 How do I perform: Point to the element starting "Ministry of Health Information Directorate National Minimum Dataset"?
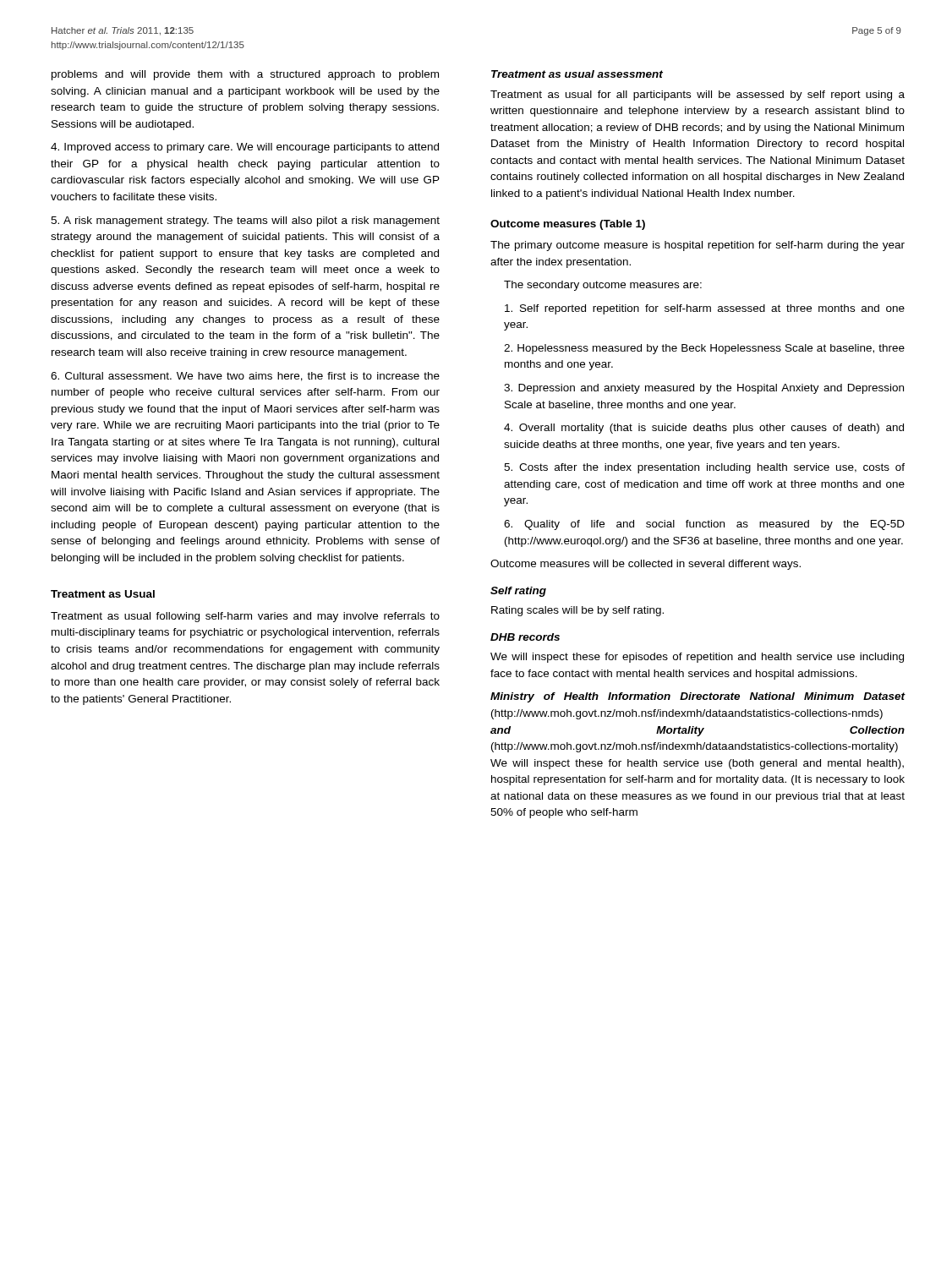coord(698,755)
